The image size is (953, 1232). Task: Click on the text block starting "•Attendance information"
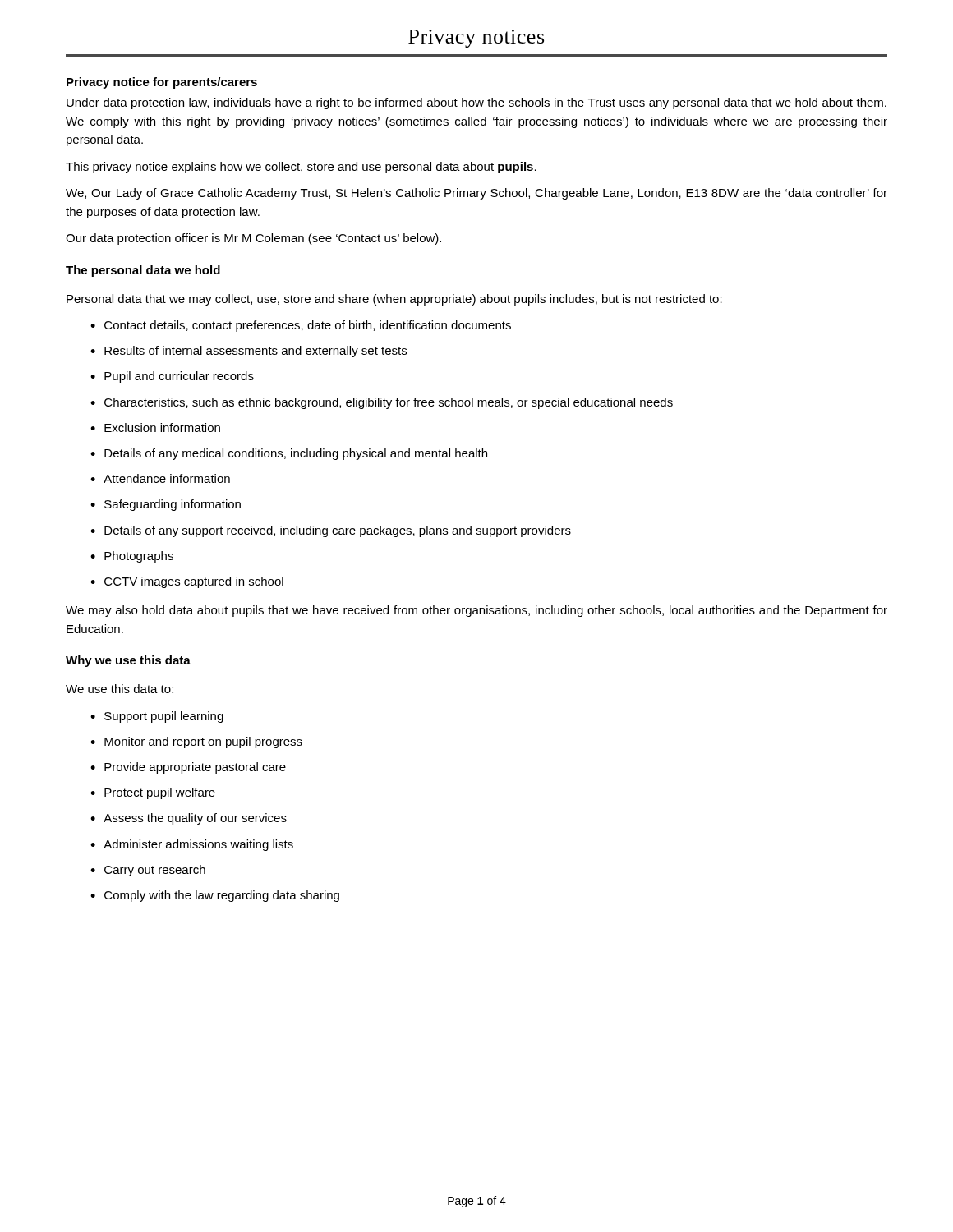coord(160,480)
